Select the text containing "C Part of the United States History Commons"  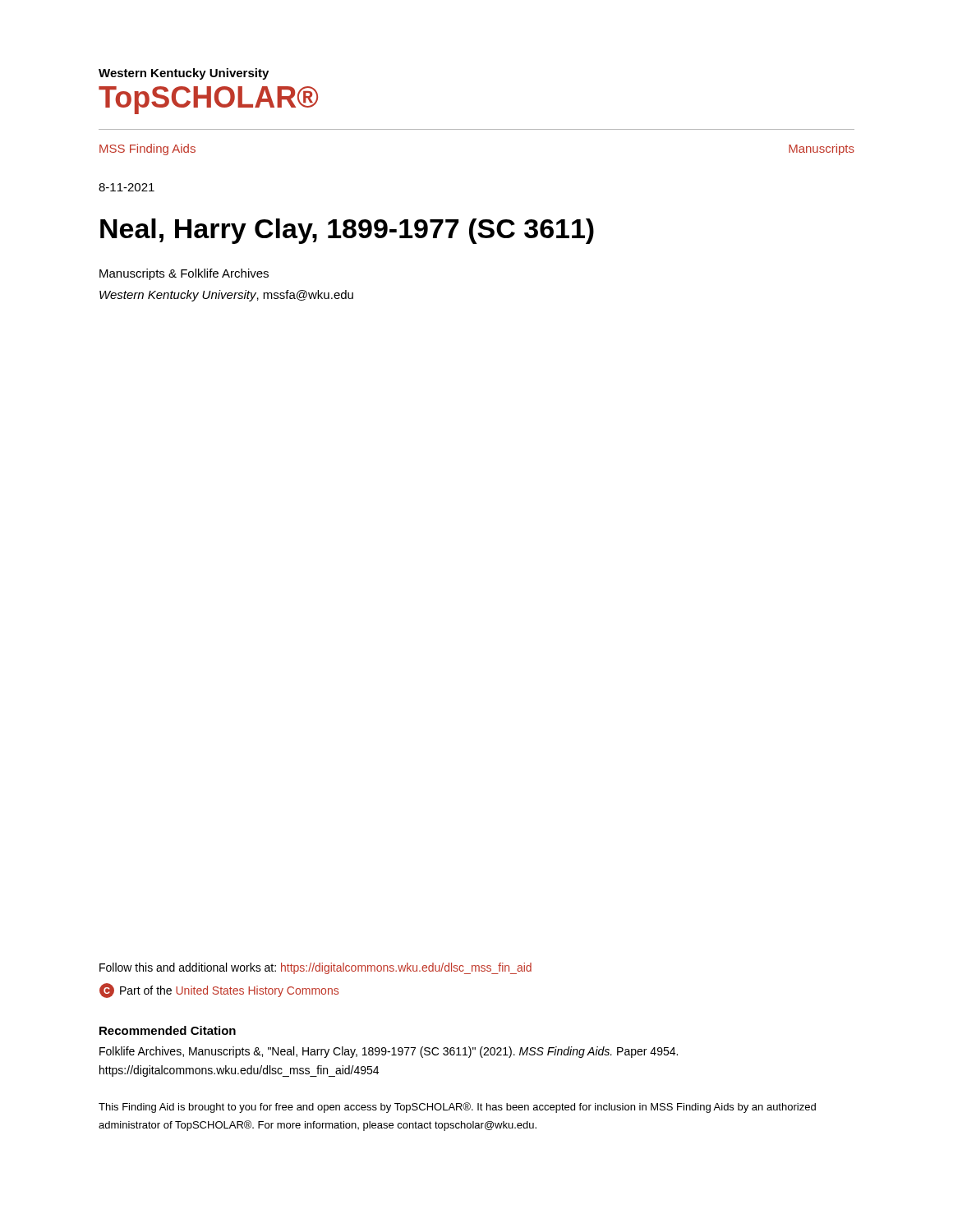click(x=219, y=990)
